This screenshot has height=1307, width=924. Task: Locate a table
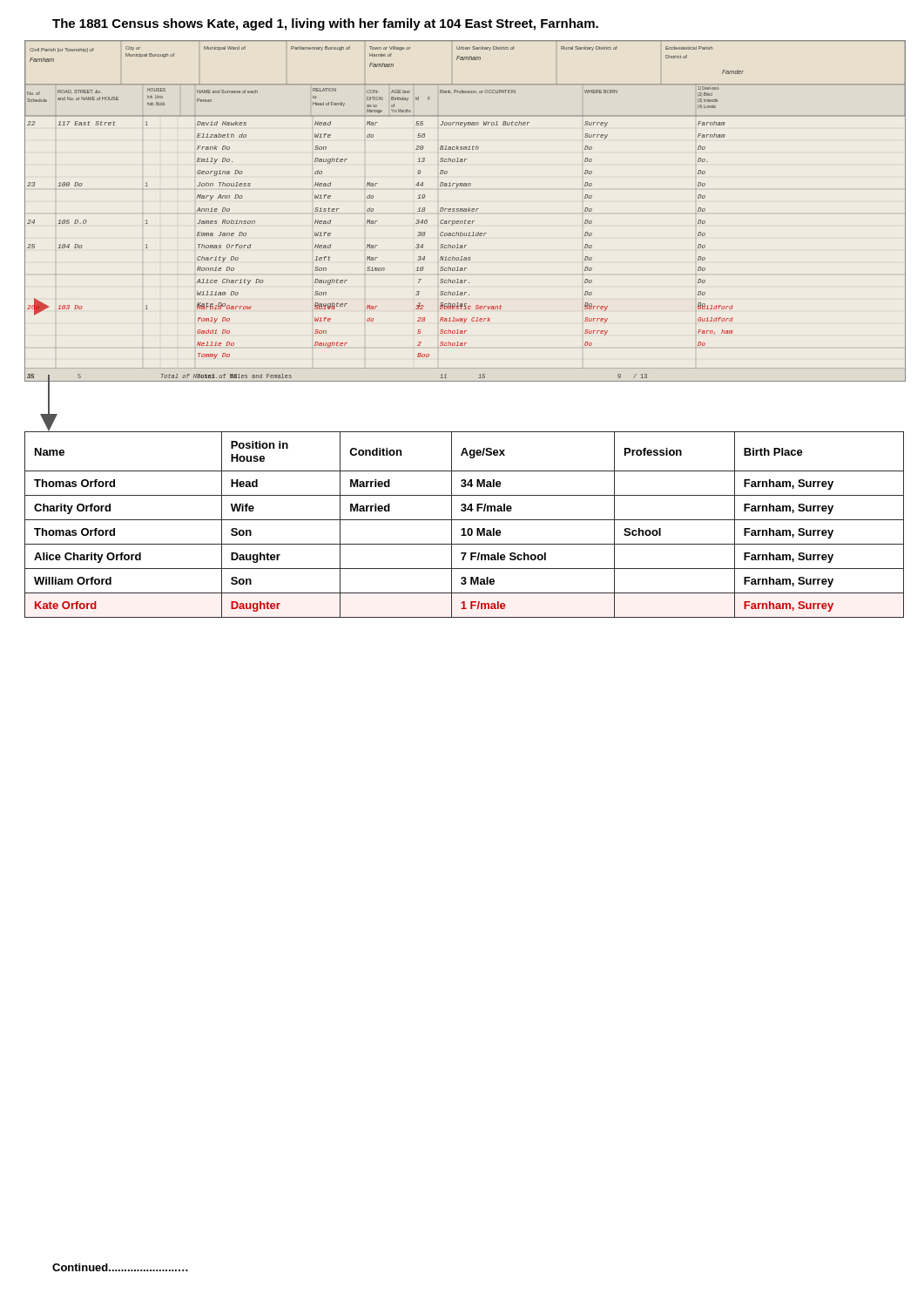pos(464,525)
